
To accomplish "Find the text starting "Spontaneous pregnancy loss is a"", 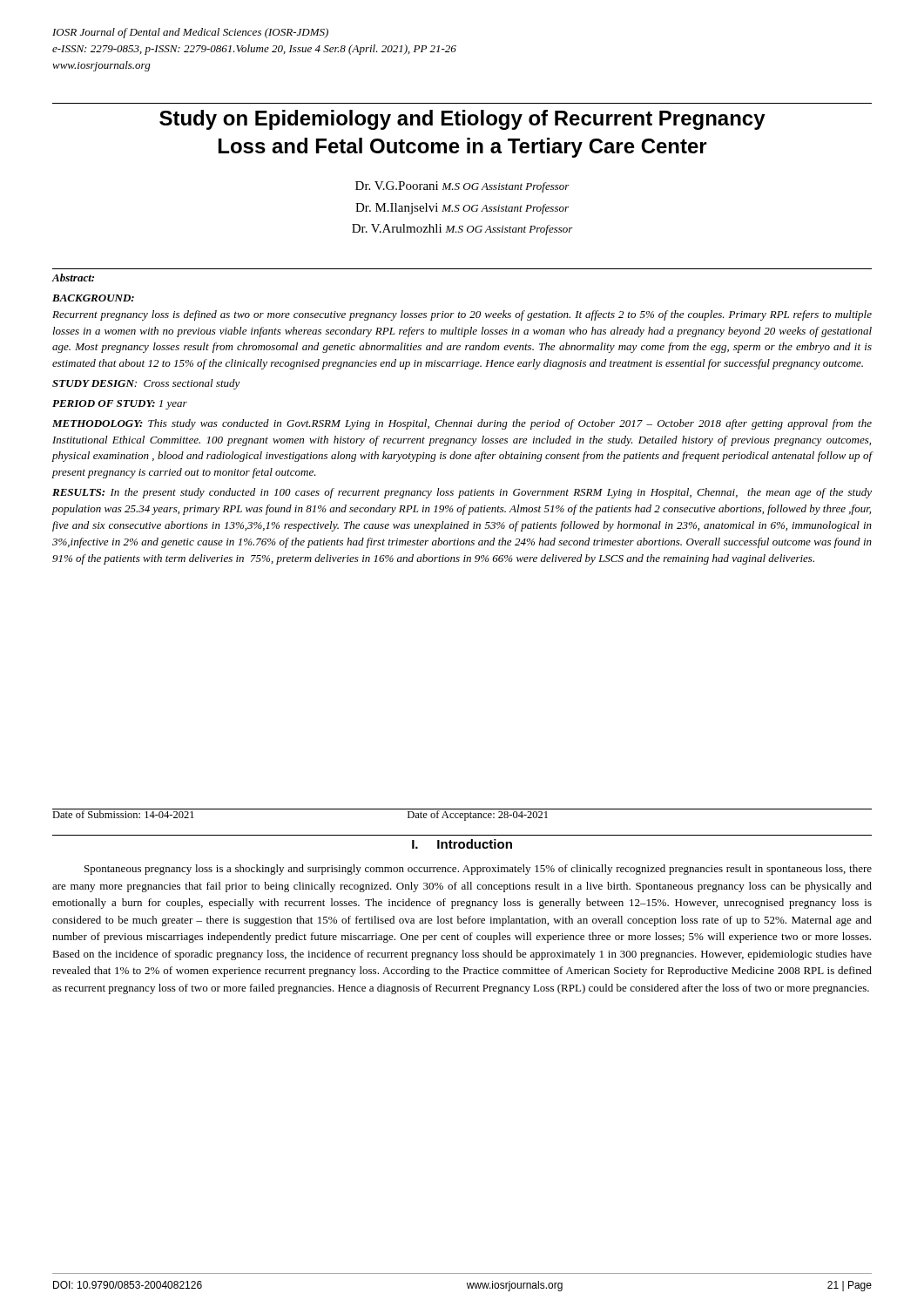I will tap(462, 928).
